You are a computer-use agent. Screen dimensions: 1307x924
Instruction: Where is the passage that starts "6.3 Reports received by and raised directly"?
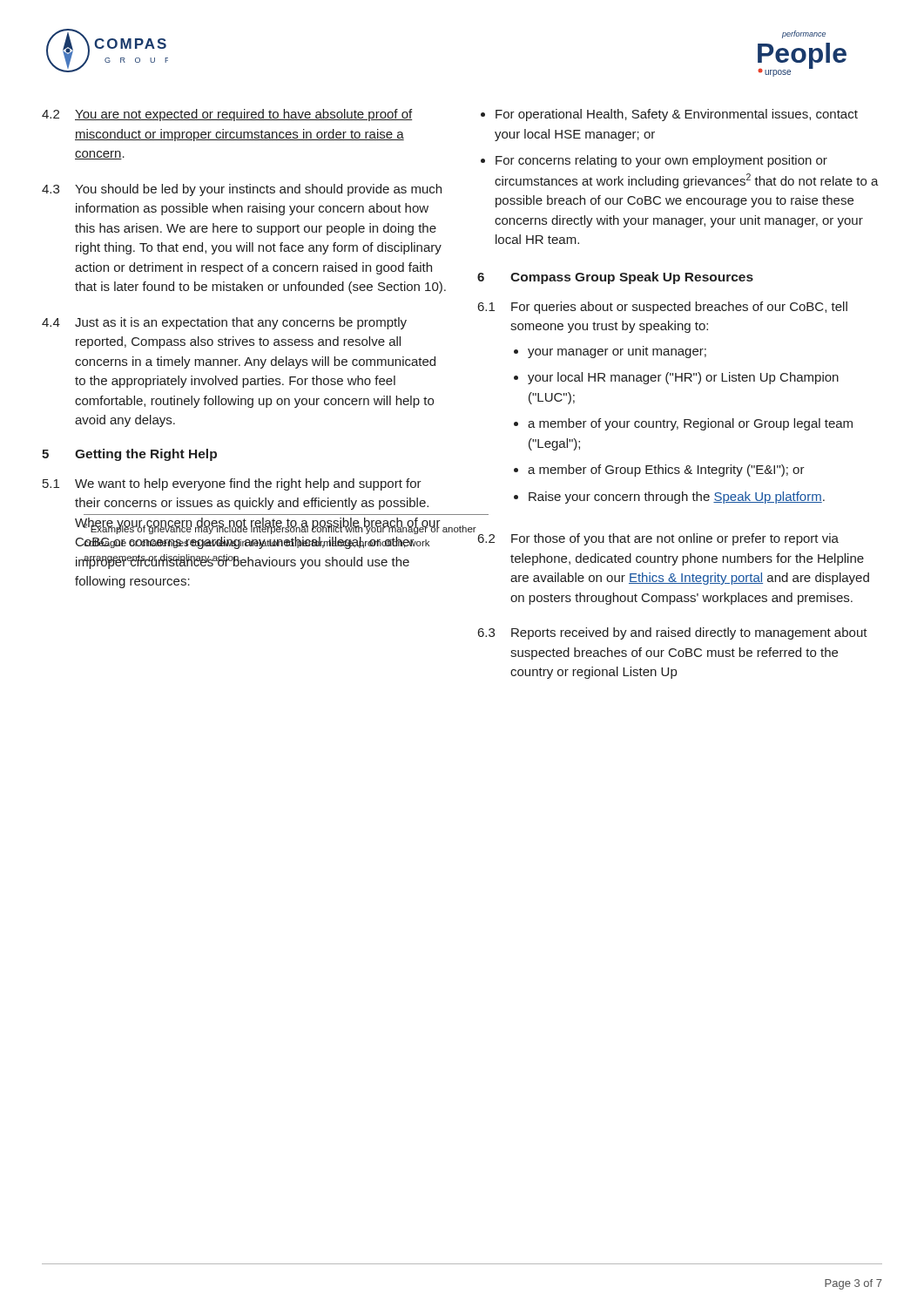[x=680, y=652]
